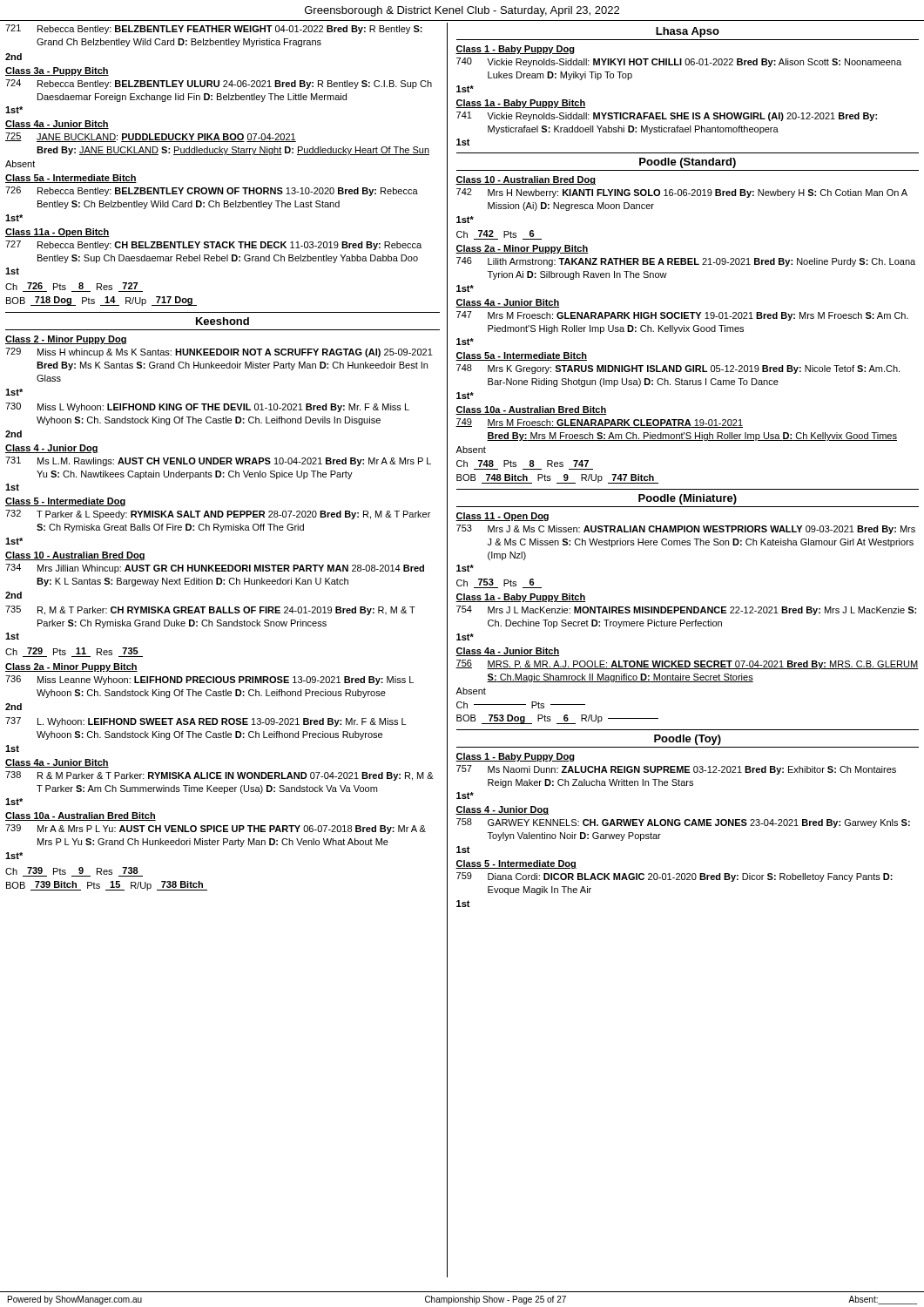
Task: Point to the text block starting "Class 11a - Open"
Action: (57, 232)
